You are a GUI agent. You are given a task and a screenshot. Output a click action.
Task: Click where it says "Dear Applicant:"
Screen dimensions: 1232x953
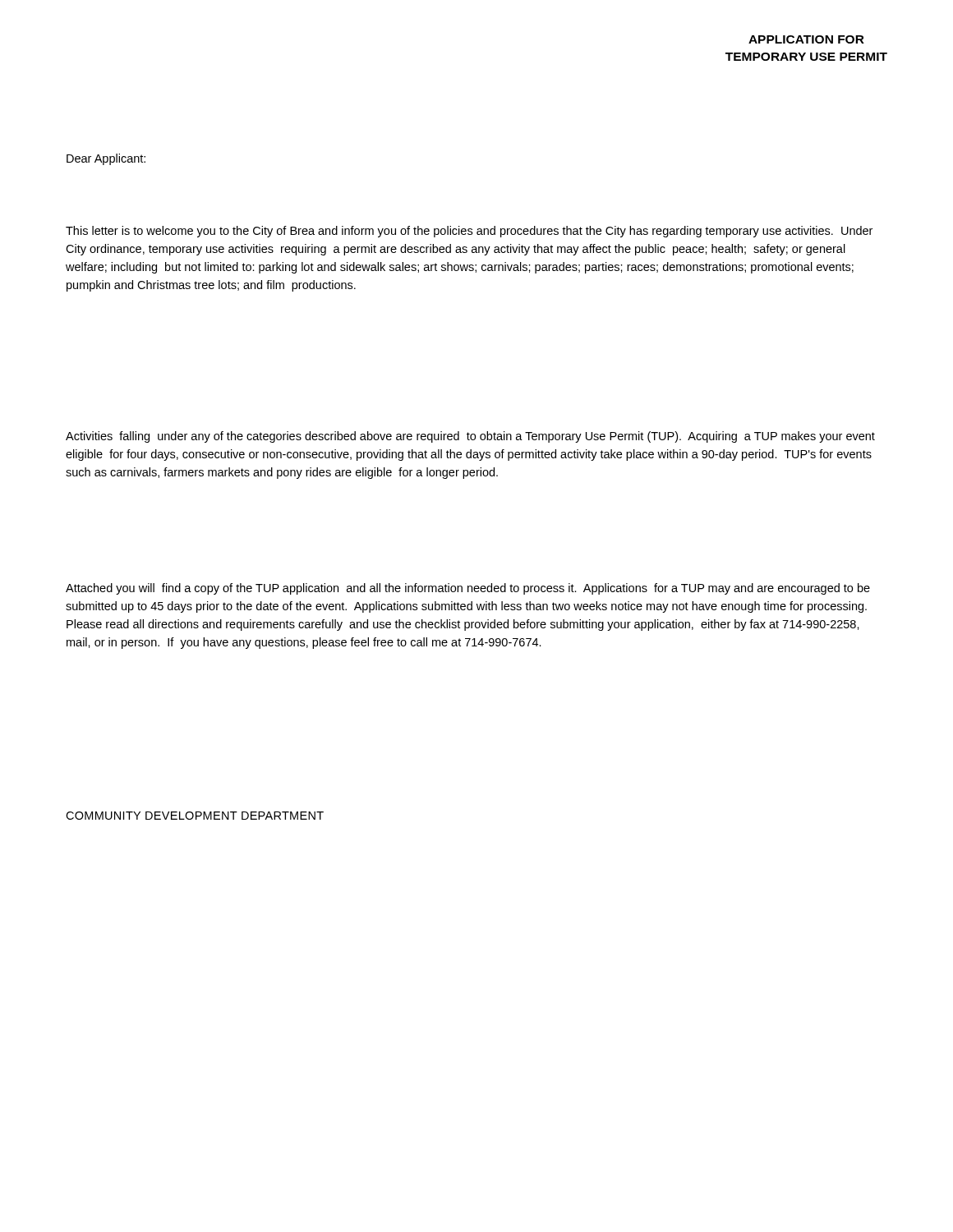pyautogui.click(x=106, y=158)
